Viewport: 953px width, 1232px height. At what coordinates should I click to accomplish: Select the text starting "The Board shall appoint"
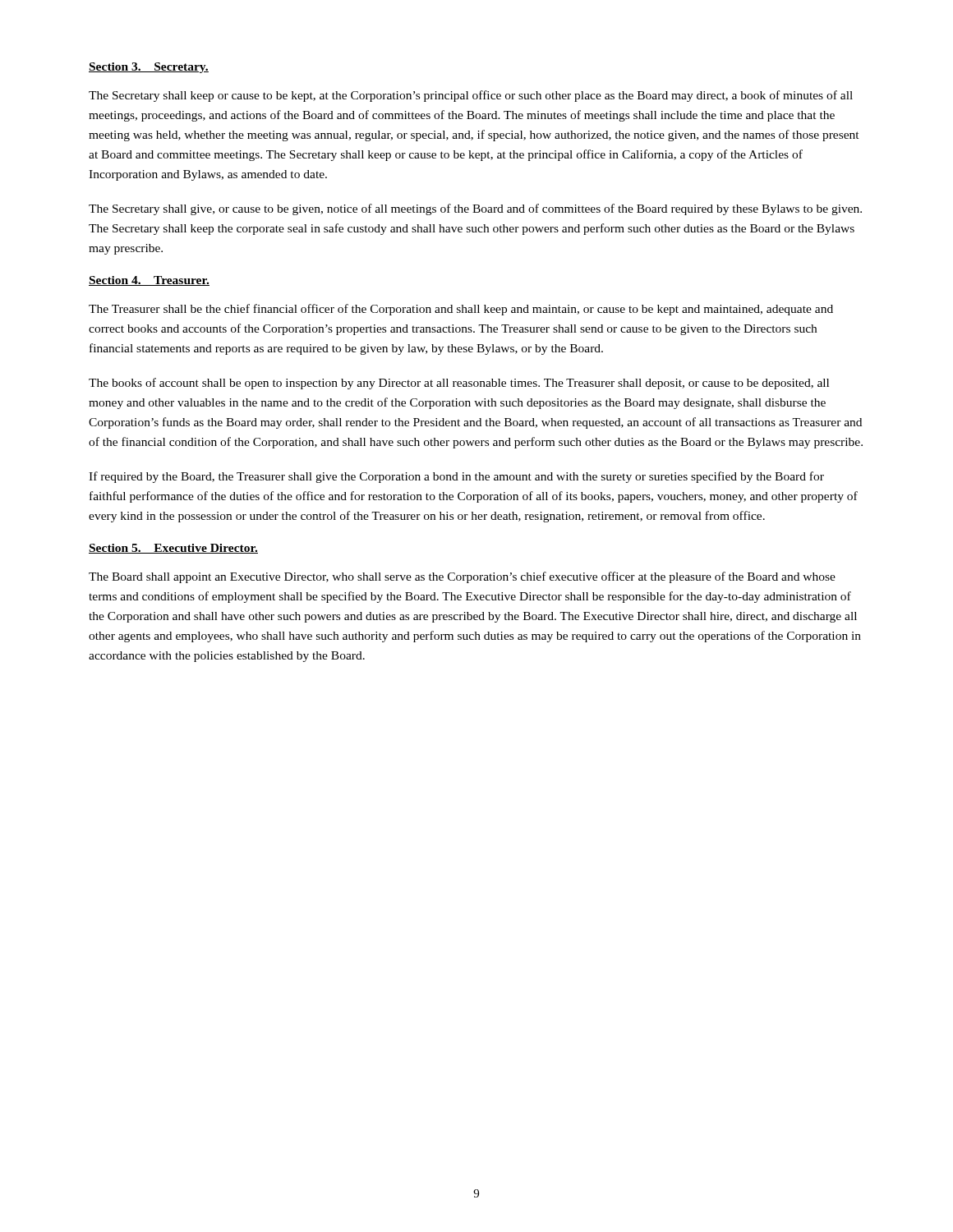coord(475,616)
